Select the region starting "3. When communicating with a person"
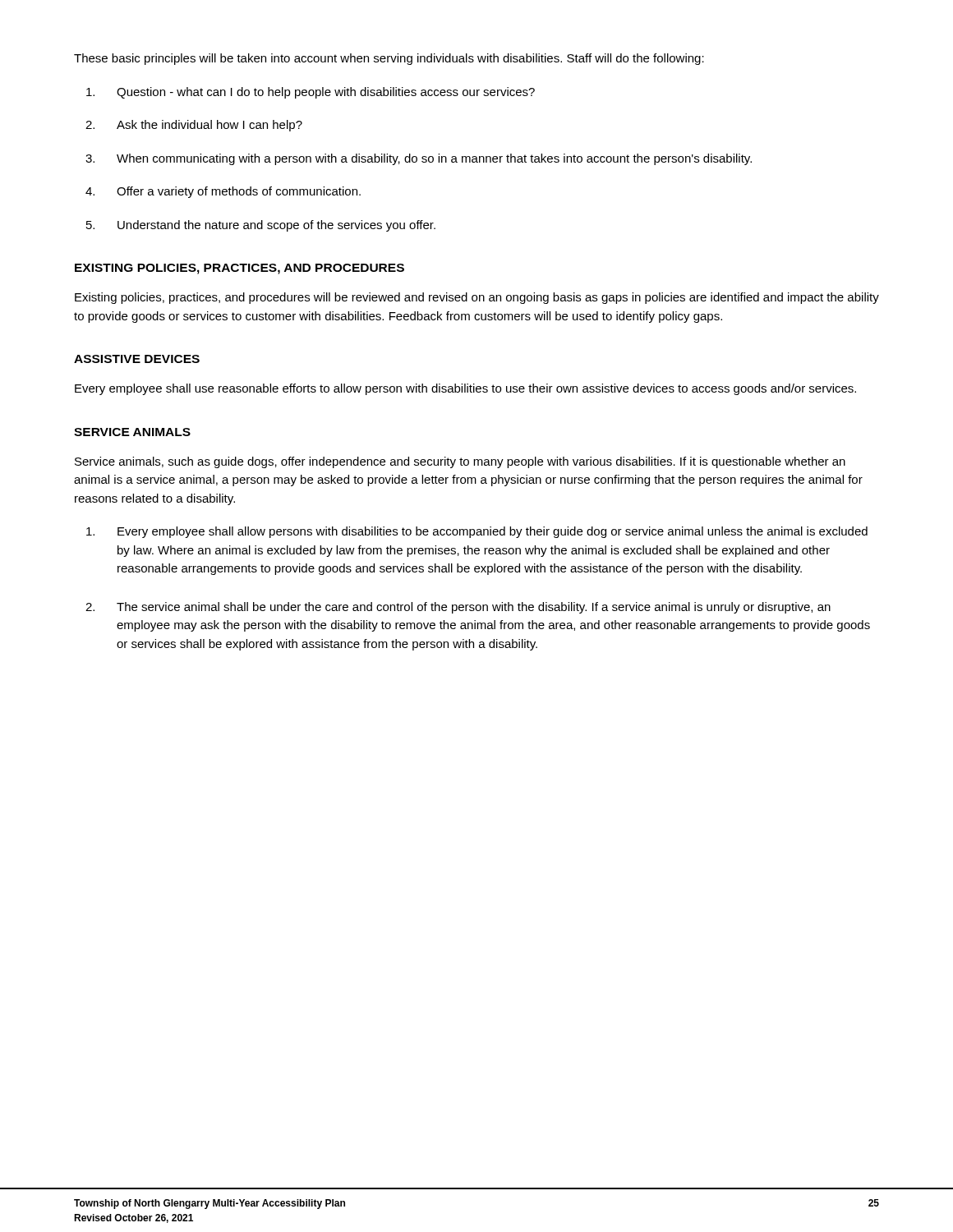This screenshot has width=953, height=1232. click(x=476, y=158)
